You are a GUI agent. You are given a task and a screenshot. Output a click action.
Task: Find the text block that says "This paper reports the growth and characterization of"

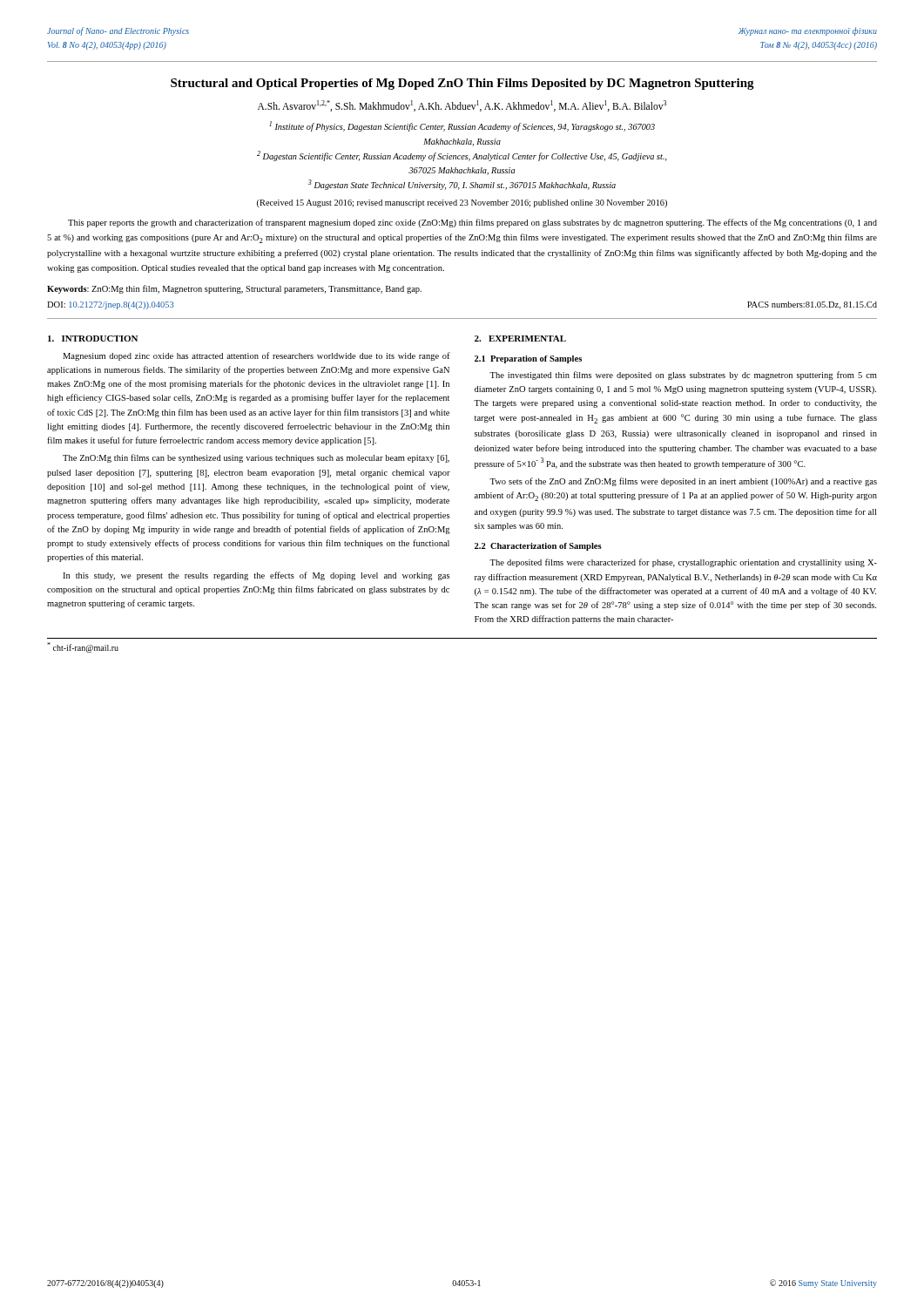click(462, 245)
